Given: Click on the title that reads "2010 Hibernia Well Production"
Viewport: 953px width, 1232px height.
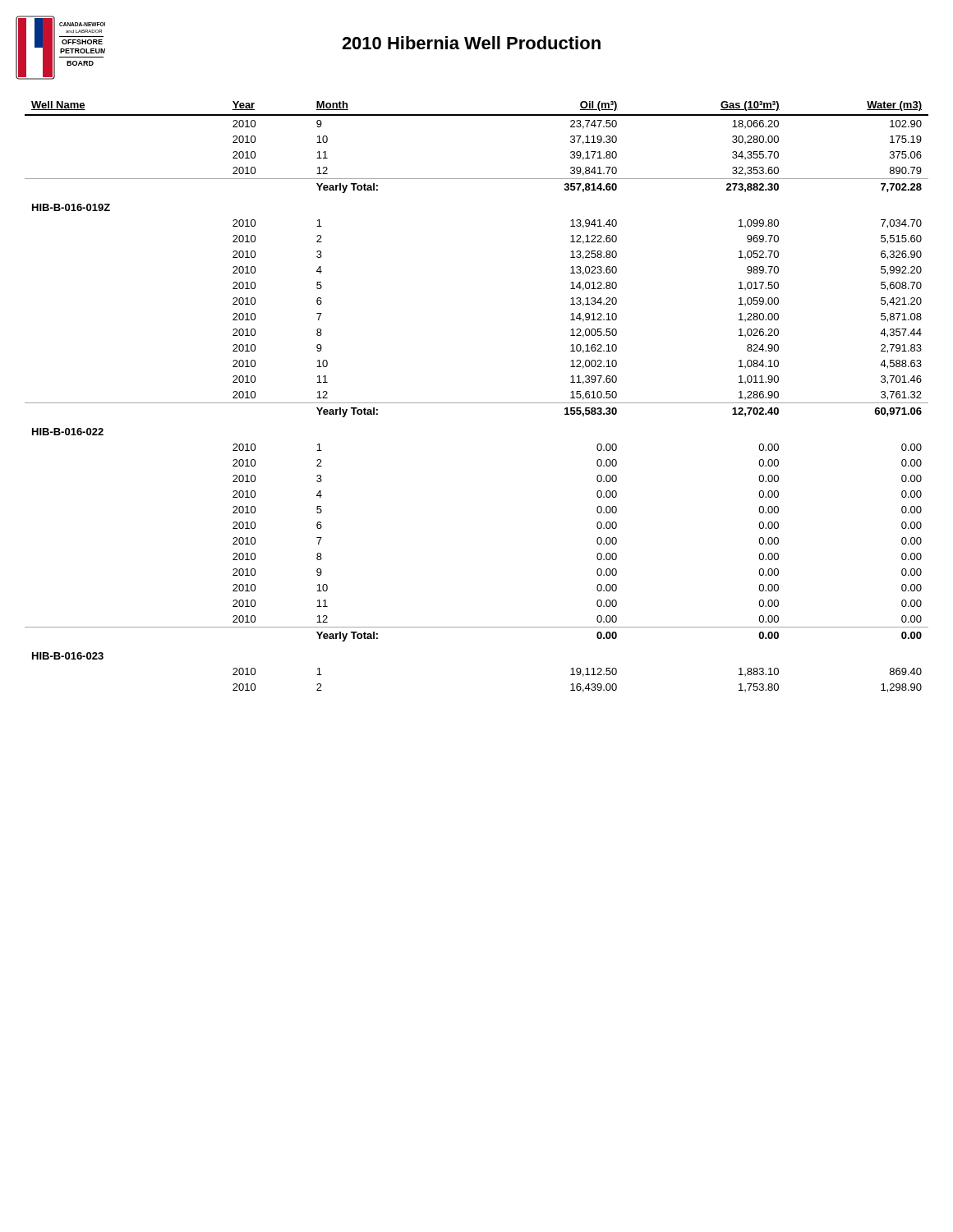Looking at the screenshot, I should 472,43.
